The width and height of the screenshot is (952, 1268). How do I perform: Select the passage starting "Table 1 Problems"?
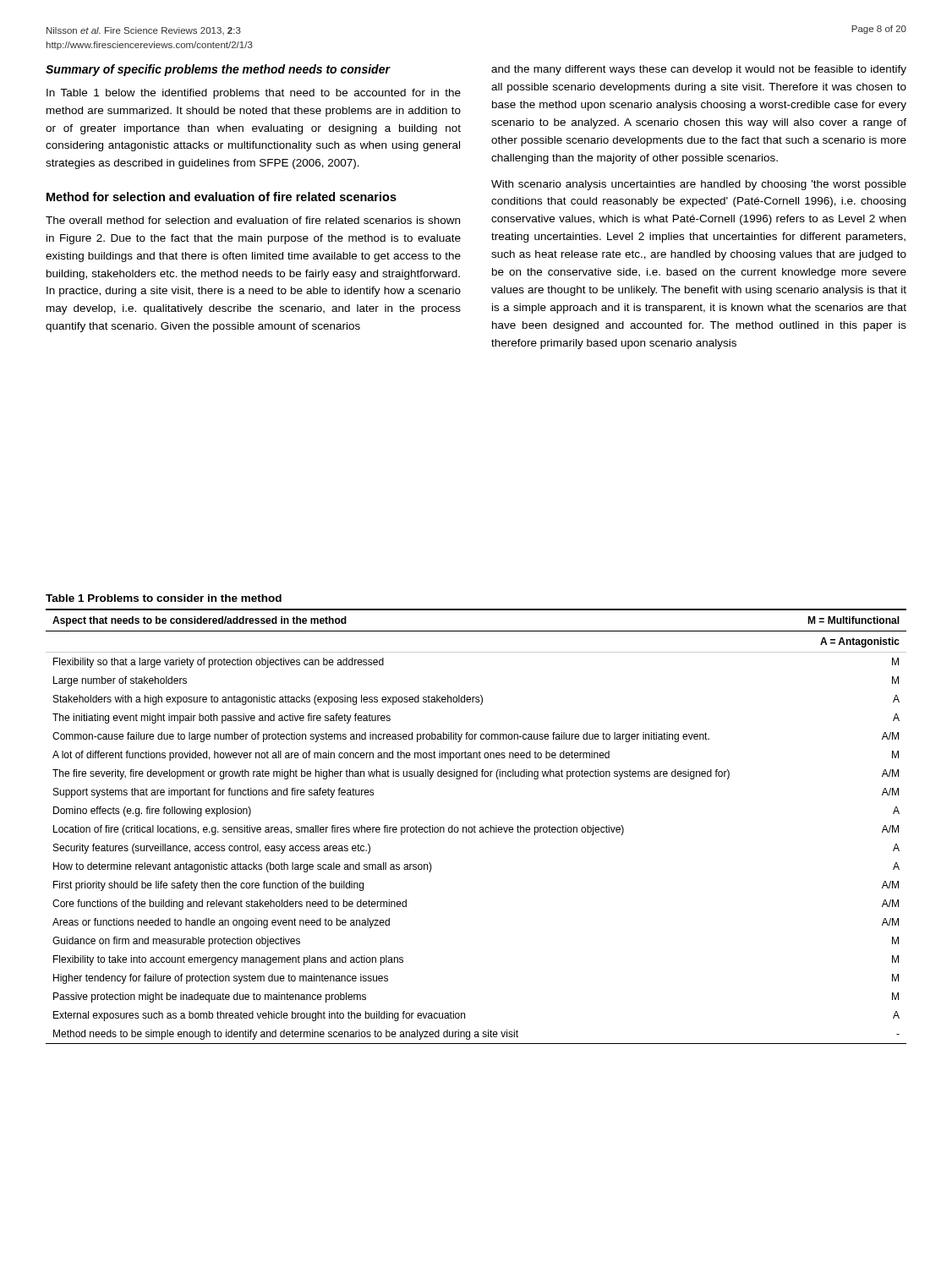[164, 598]
